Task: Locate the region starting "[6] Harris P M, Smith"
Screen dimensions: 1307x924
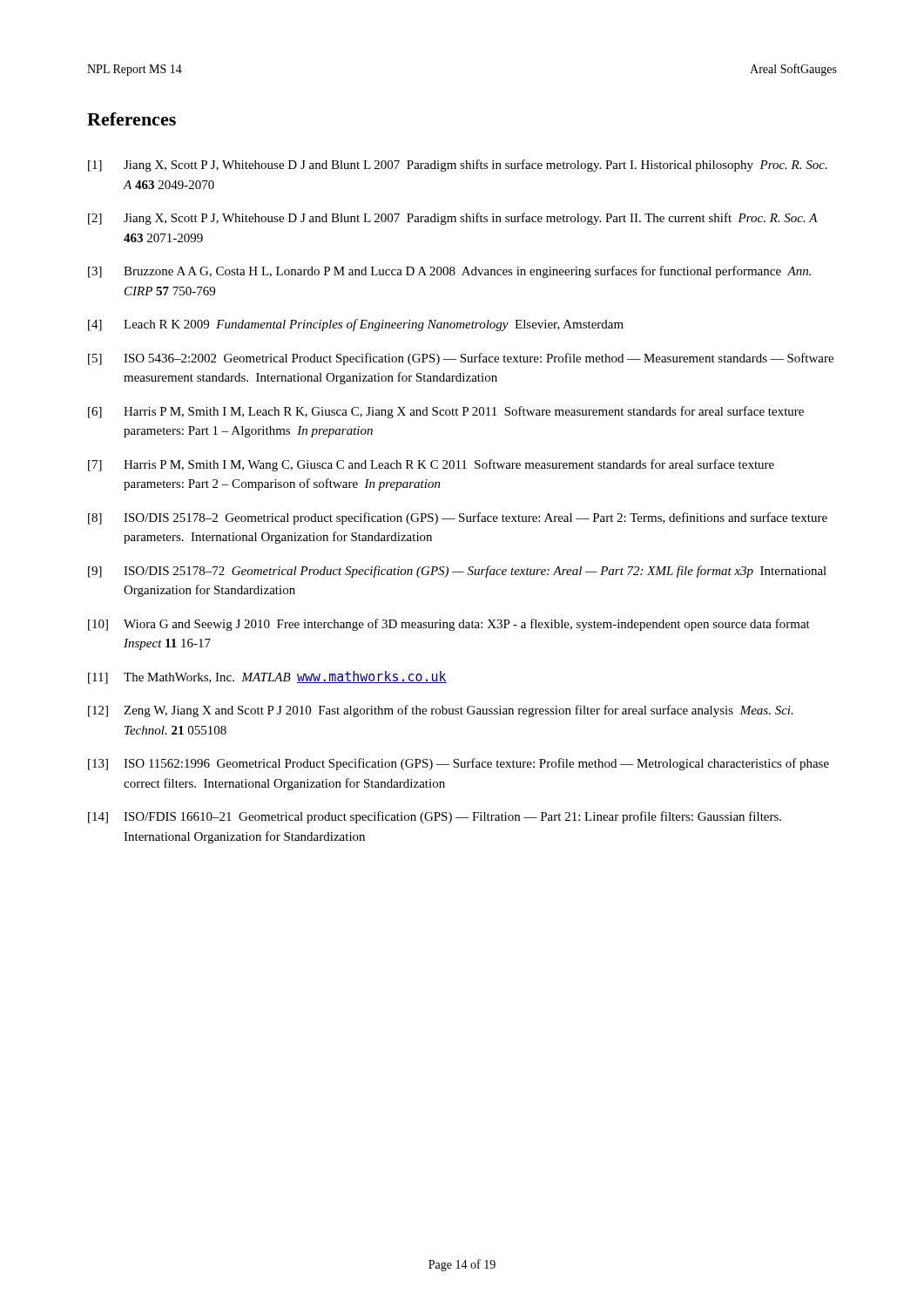Action: 462,421
